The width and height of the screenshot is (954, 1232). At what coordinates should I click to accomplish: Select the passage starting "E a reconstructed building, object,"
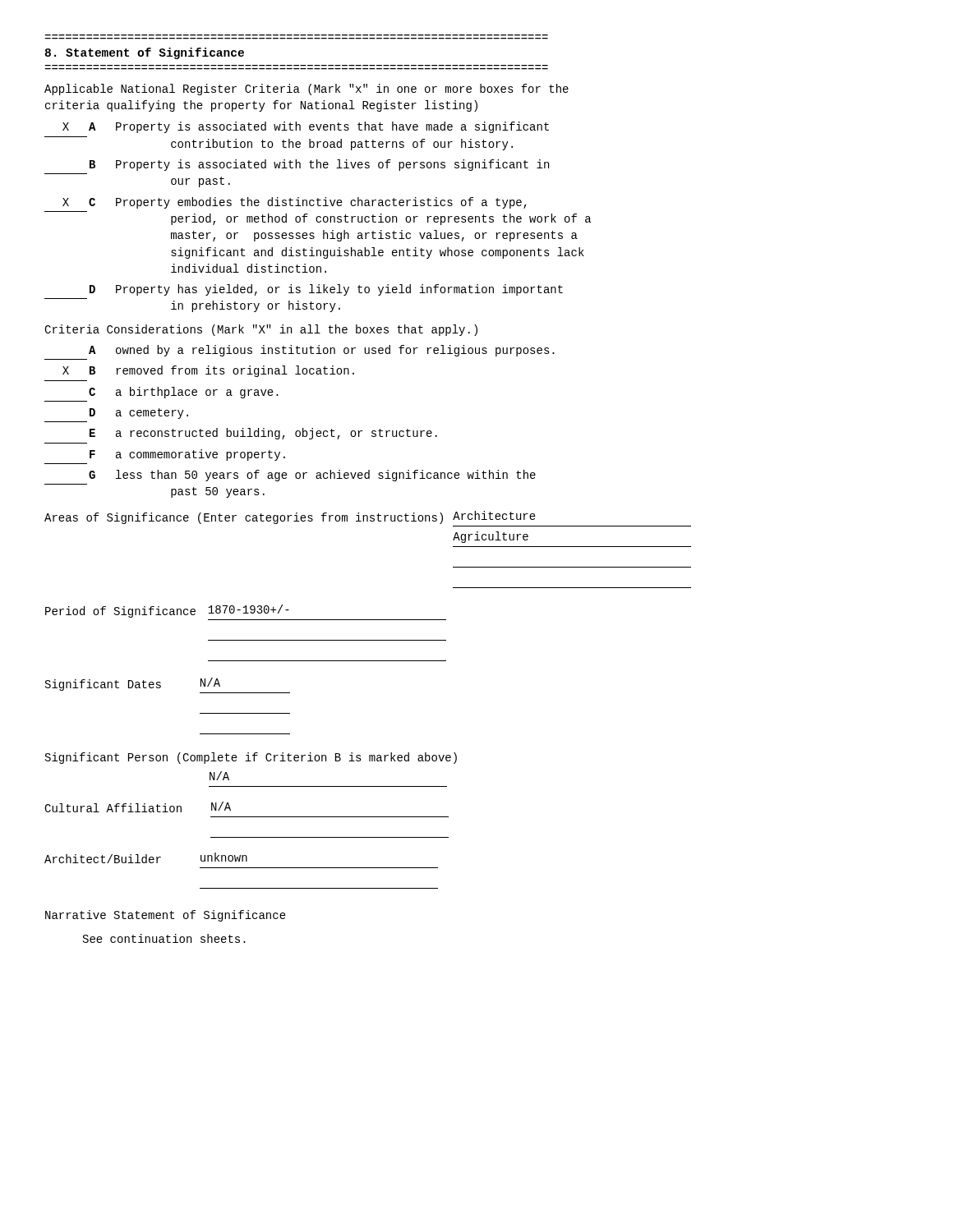[x=242, y=434]
